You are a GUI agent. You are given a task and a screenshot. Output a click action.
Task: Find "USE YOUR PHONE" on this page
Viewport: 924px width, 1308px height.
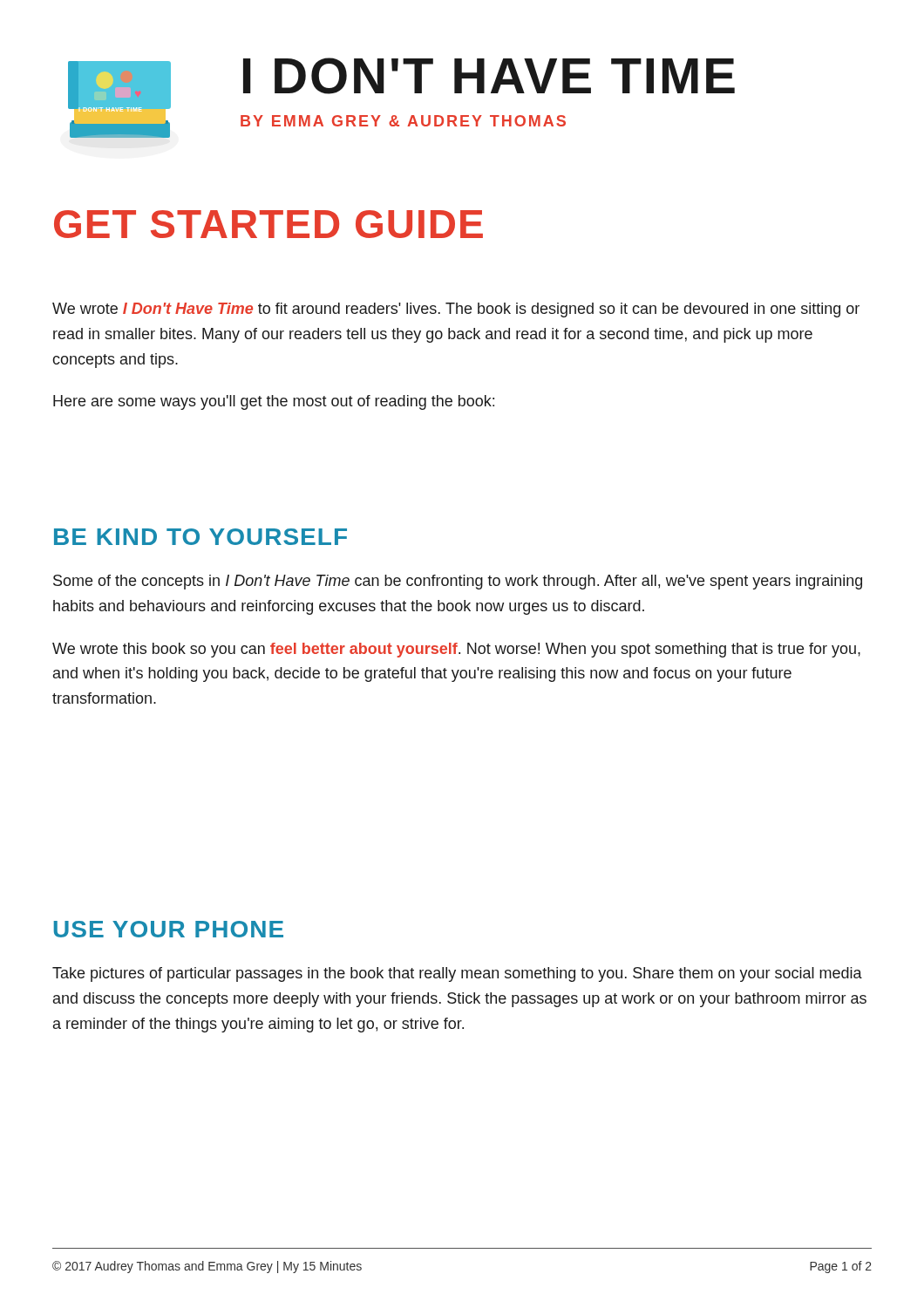[169, 929]
